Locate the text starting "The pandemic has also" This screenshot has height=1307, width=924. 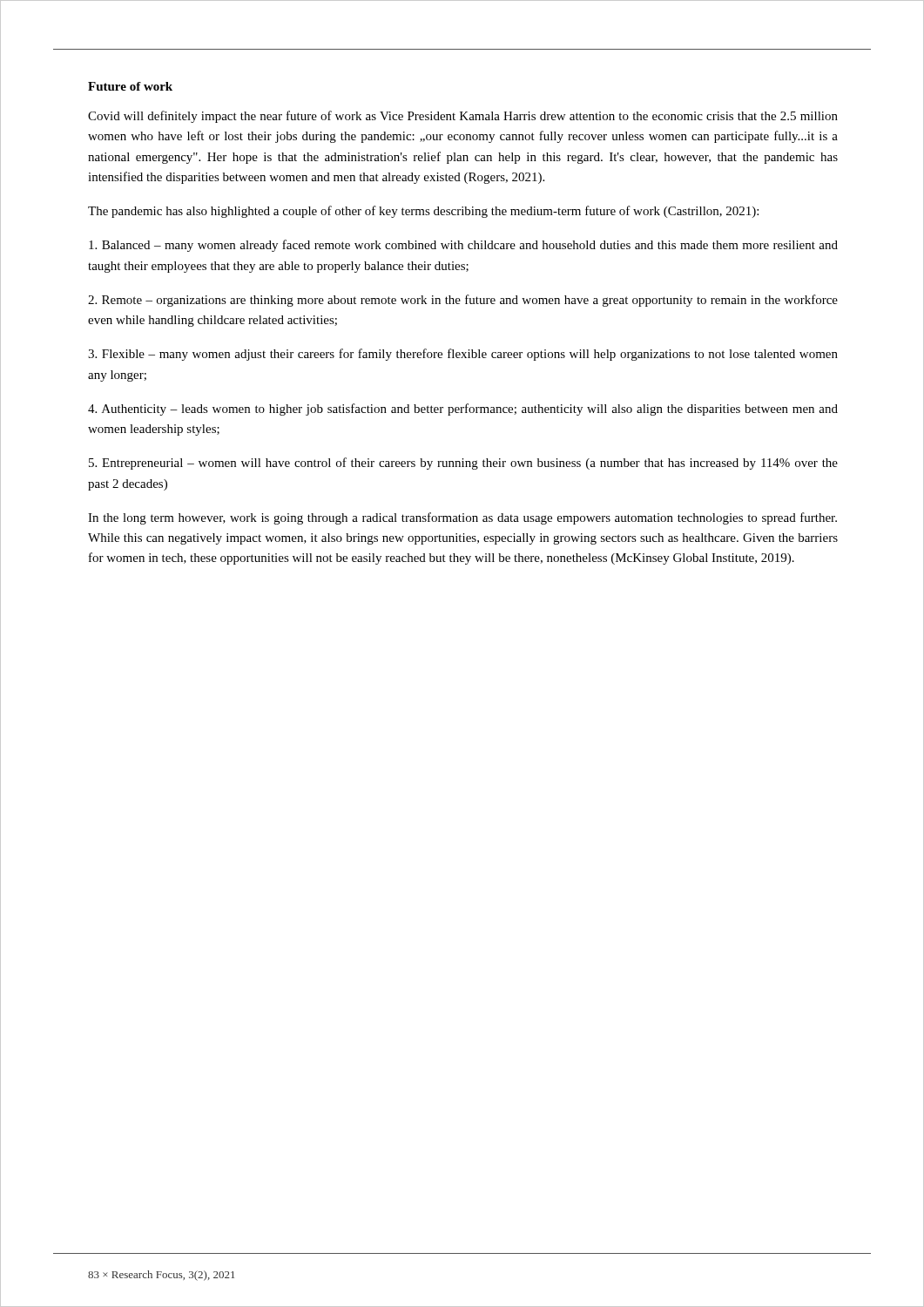[x=424, y=211]
